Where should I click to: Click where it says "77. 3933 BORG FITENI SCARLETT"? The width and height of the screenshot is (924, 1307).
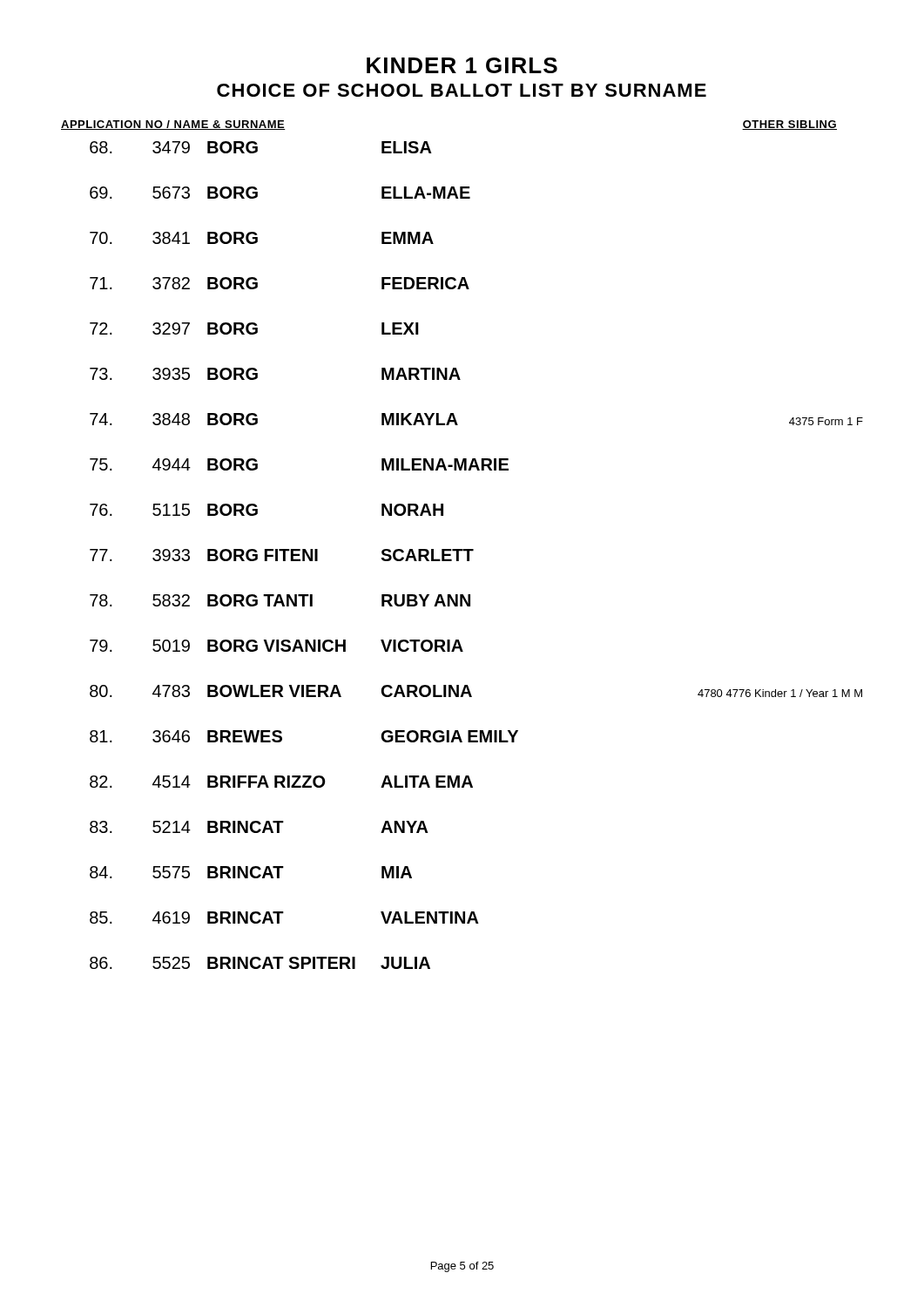tap(282, 555)
